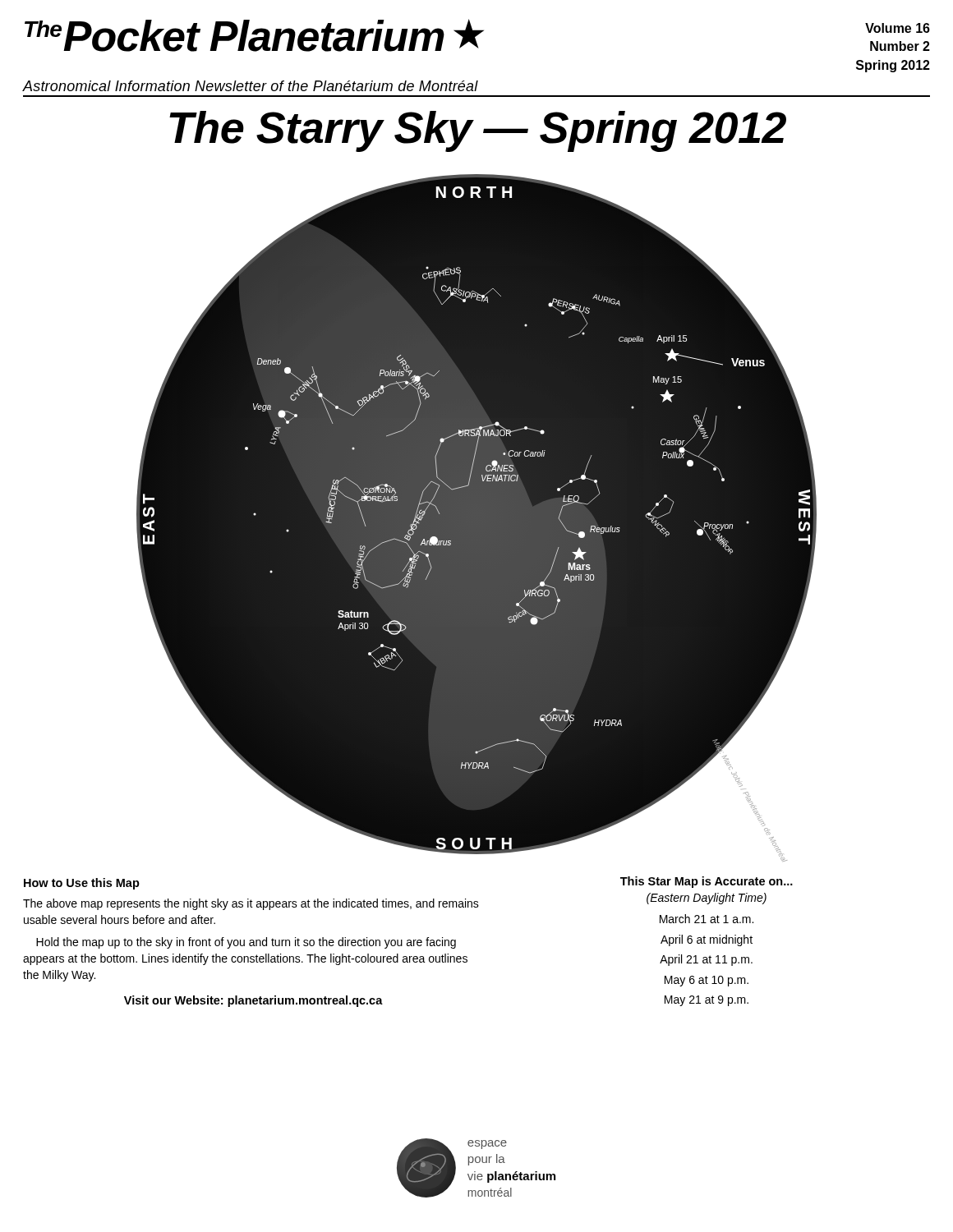Viewport: 953px width, 1232px height.
Task: Point to "How to Use this Map"
Action: click(81, 883)
